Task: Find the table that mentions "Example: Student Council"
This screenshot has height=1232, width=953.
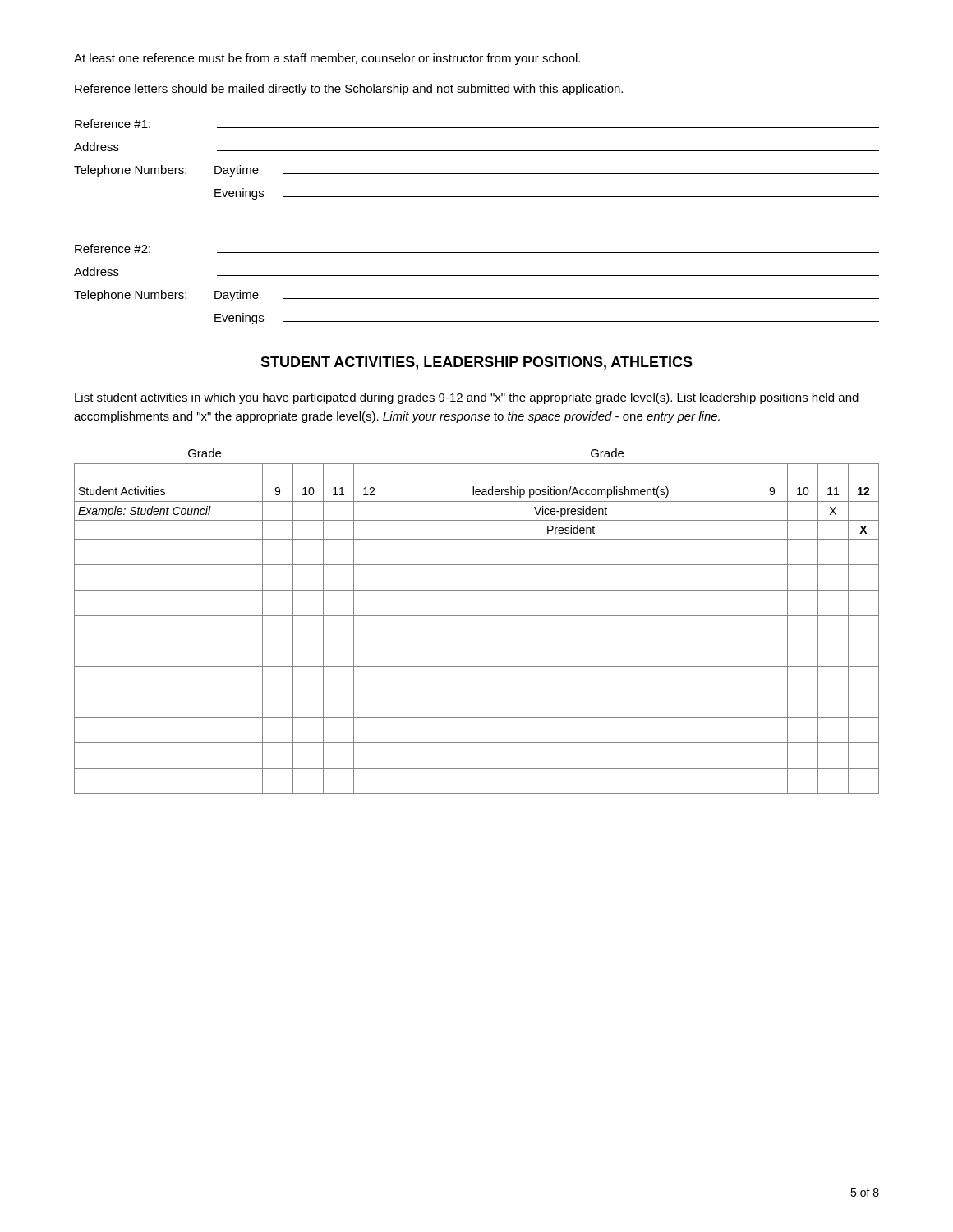Action: (x=476, y=628)
